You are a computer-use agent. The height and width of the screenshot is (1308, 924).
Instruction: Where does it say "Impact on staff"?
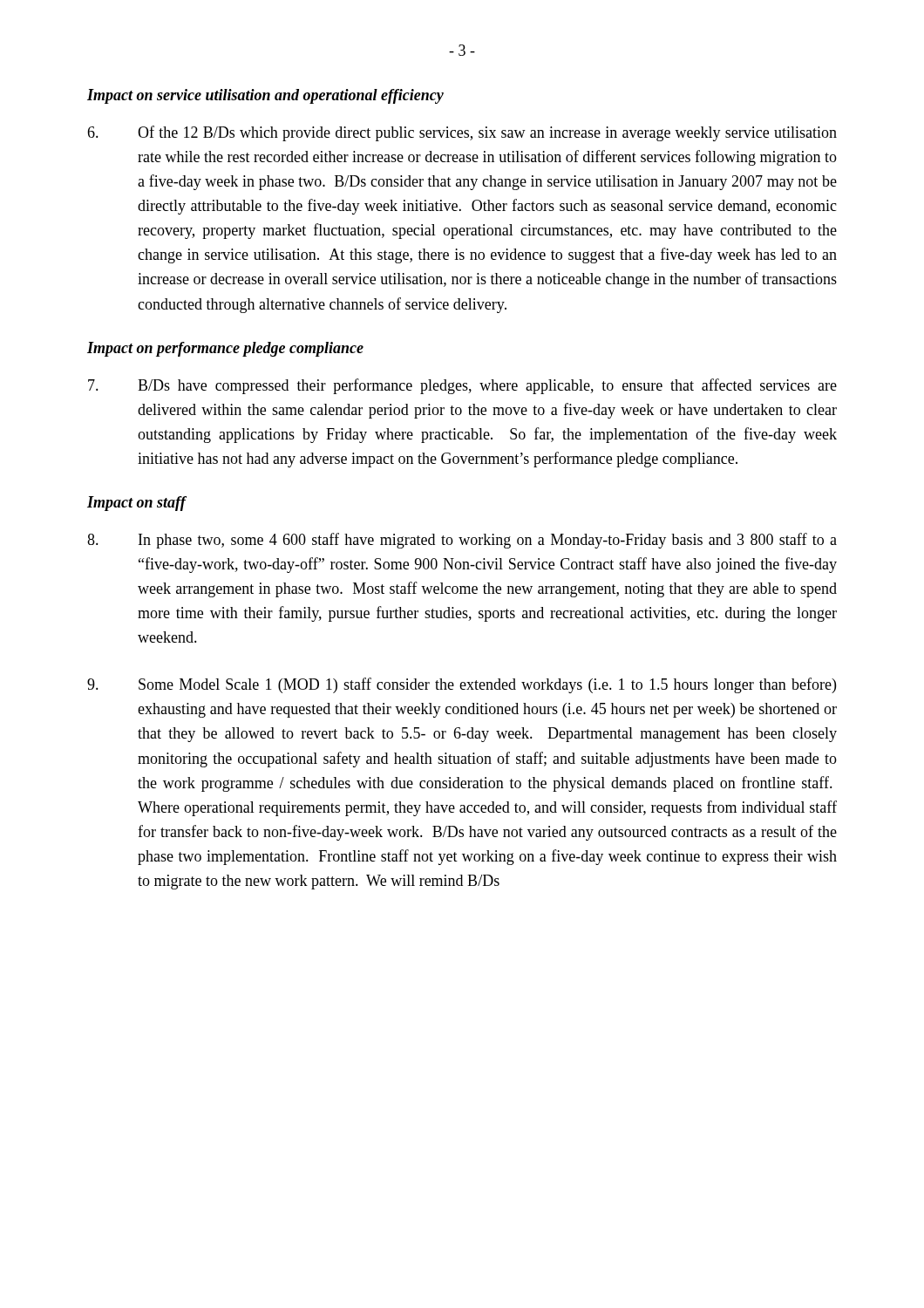(136, 502)
